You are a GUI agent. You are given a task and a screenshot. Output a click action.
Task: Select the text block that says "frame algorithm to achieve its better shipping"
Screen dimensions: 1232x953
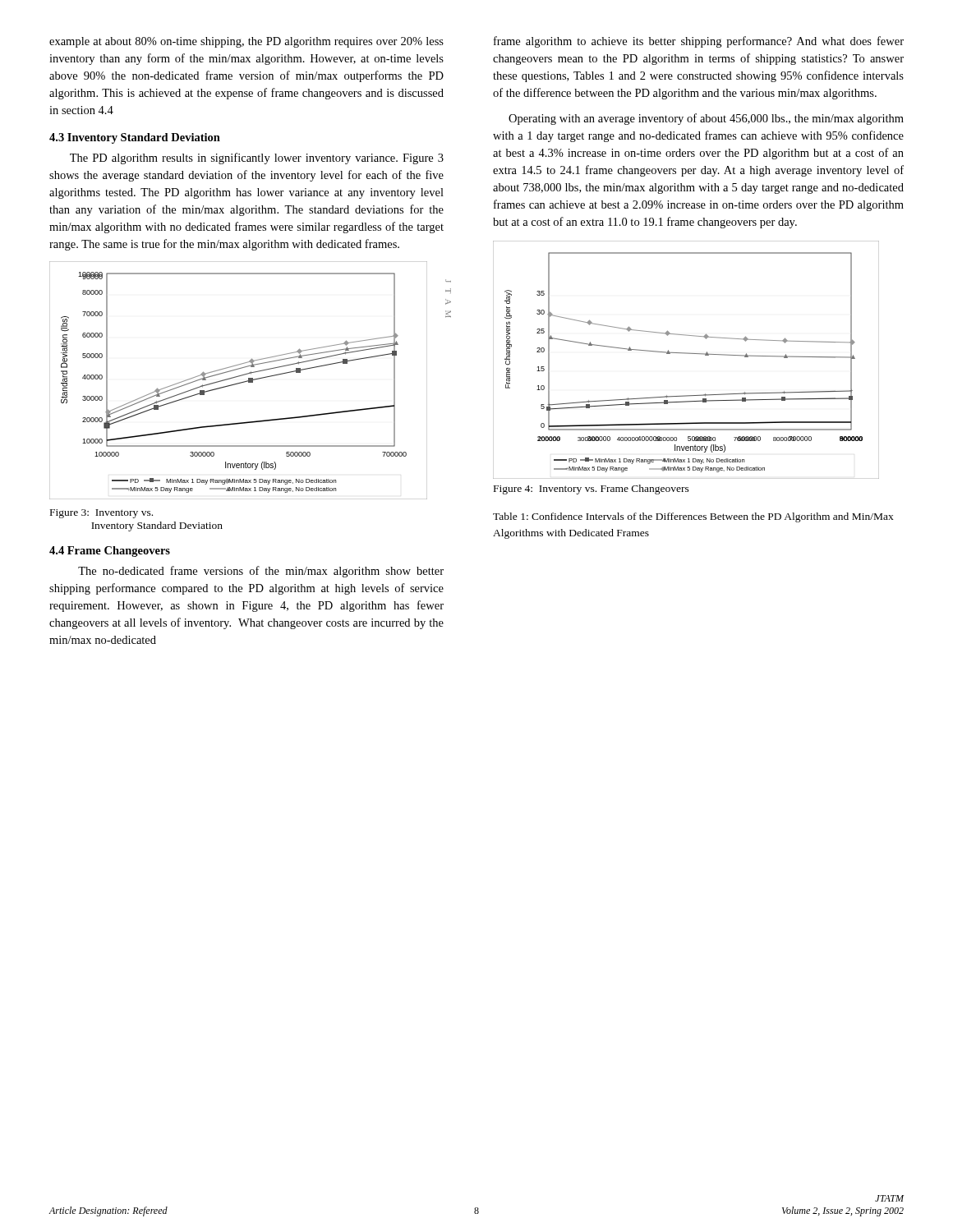[698, 67]
